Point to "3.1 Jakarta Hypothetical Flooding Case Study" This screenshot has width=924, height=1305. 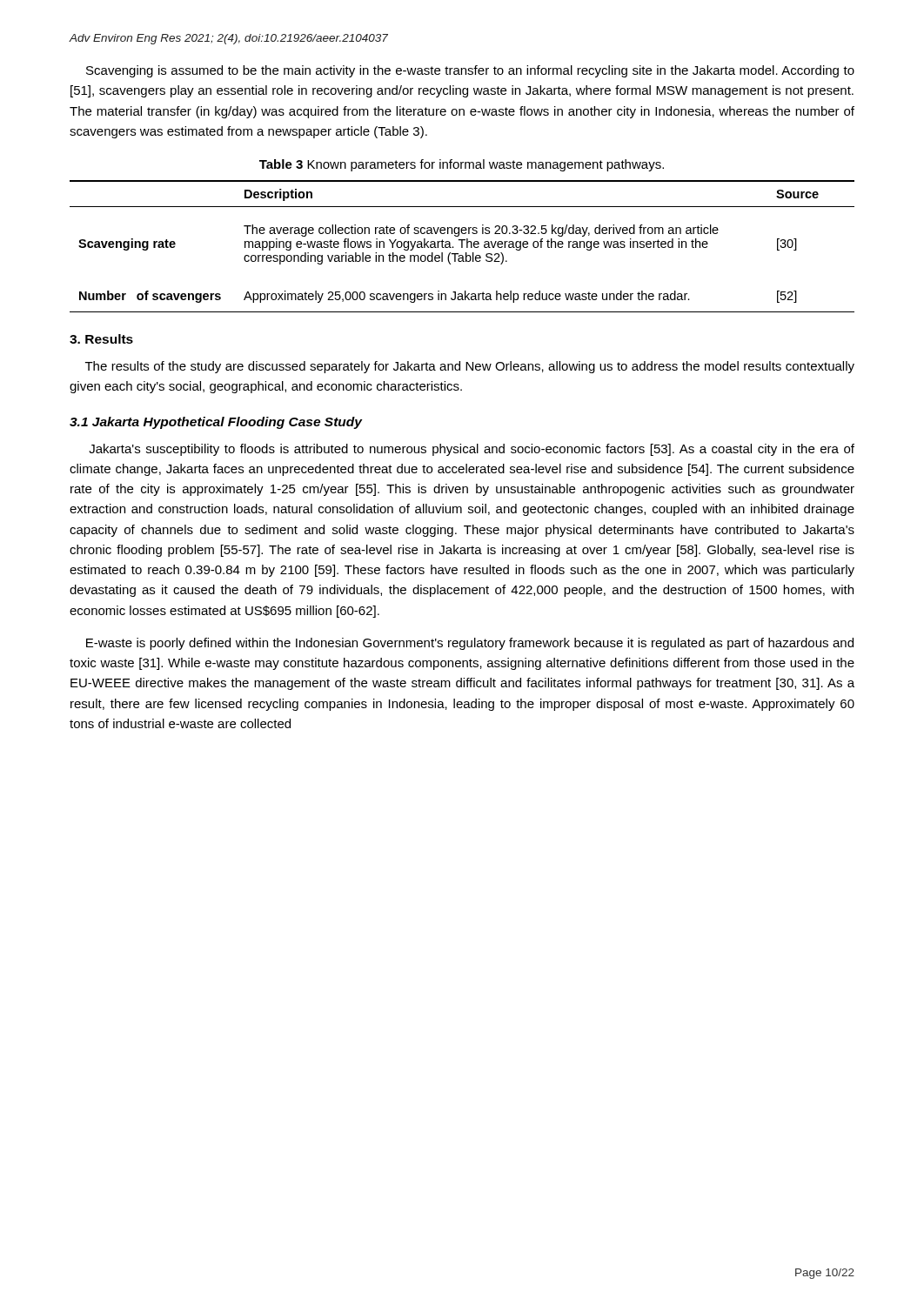point(216,421)
